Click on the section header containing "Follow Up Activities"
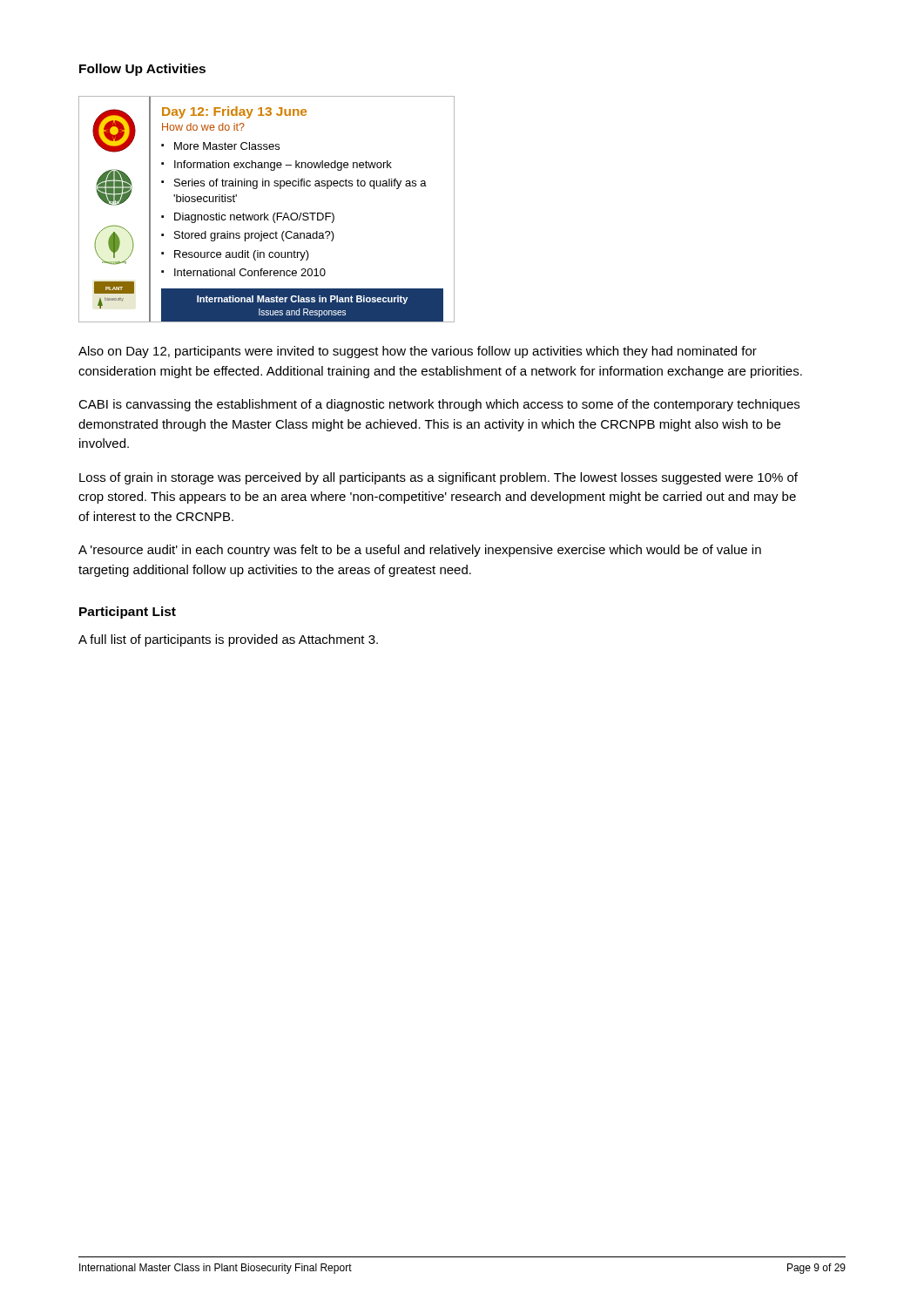Image resolution: width=924 pixels, height=1307 pixels. [x=142, y=68]
